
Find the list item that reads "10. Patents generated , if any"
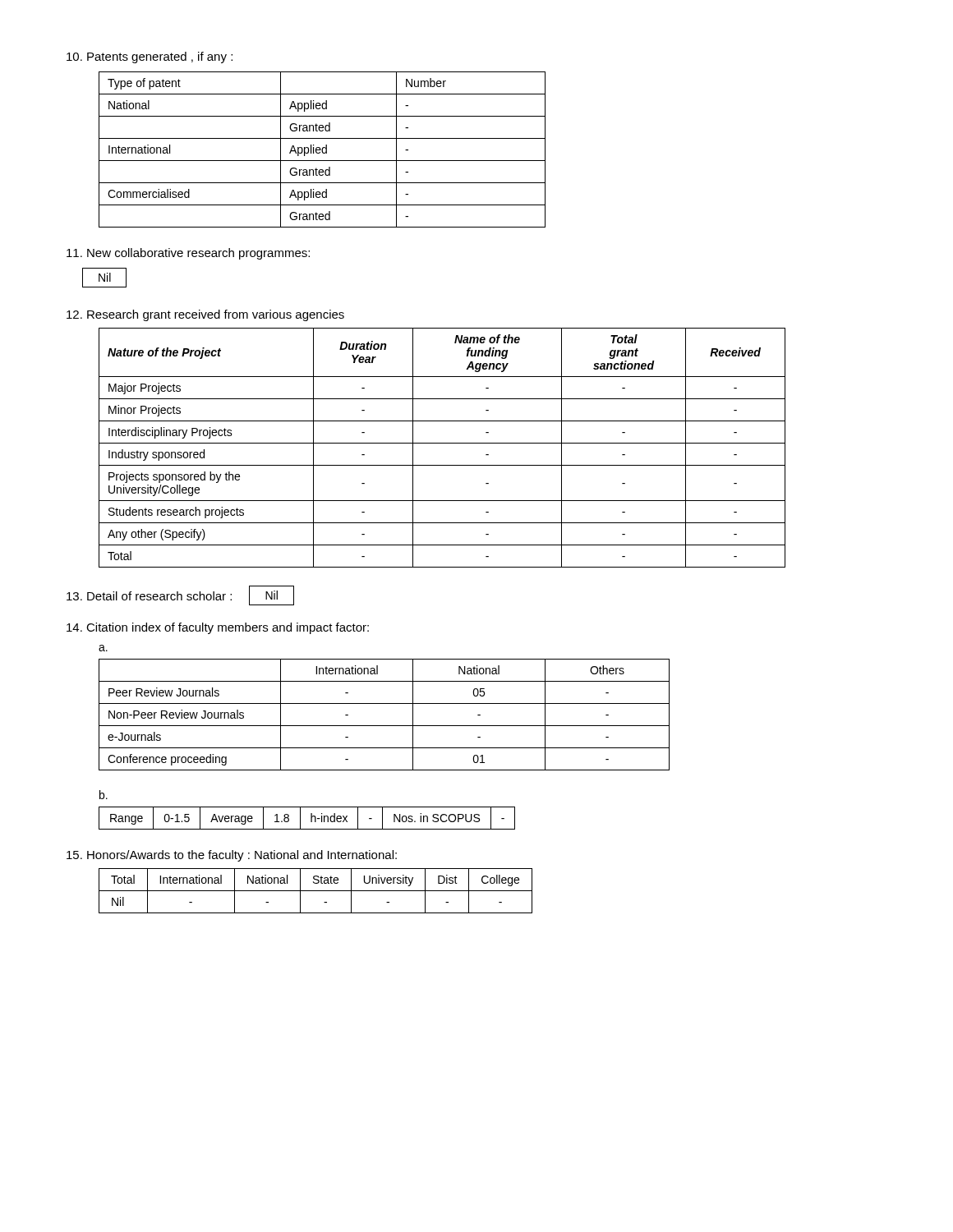(x=150, y=56)
